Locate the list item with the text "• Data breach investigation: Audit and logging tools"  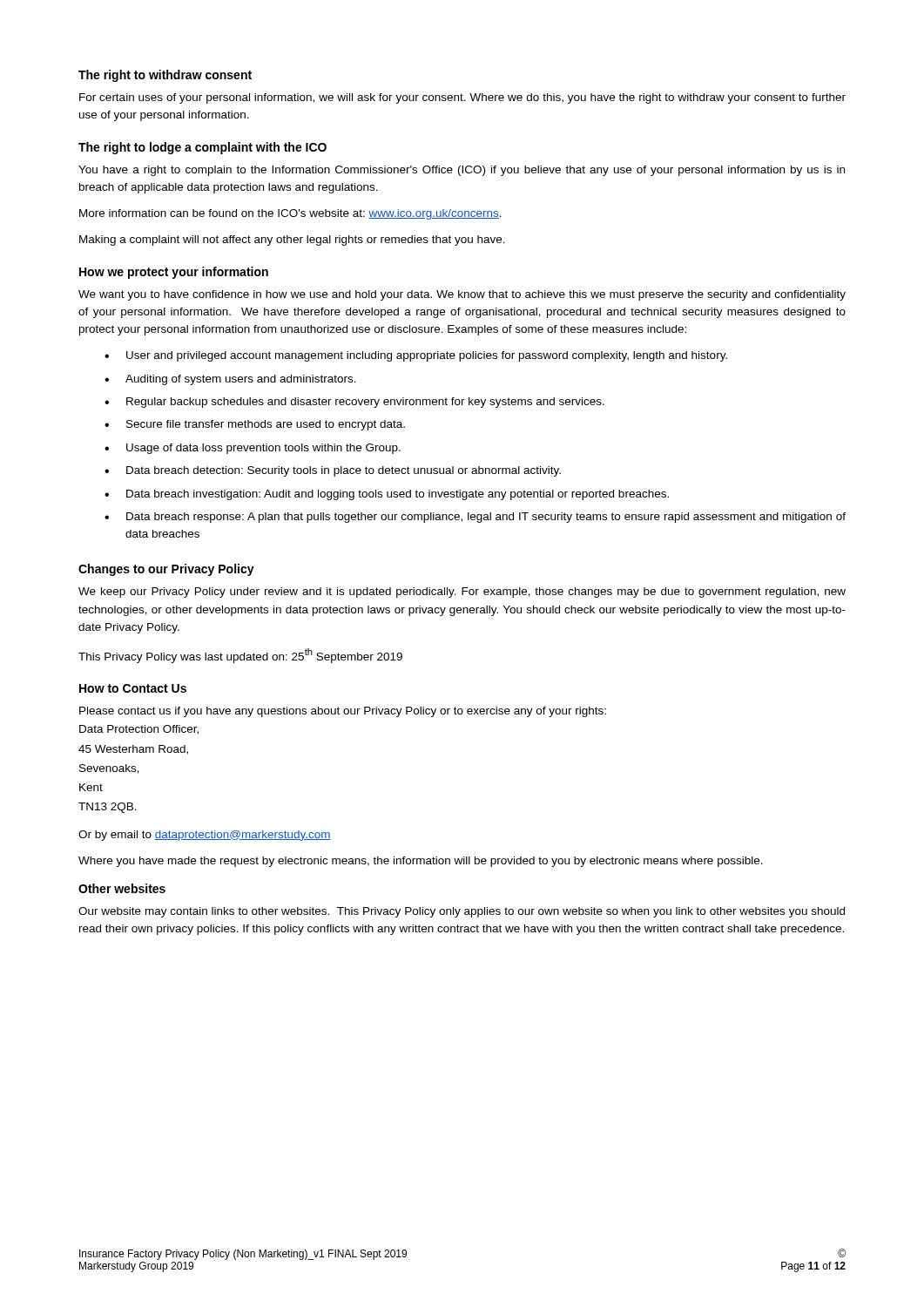click(x=475, y=495)
